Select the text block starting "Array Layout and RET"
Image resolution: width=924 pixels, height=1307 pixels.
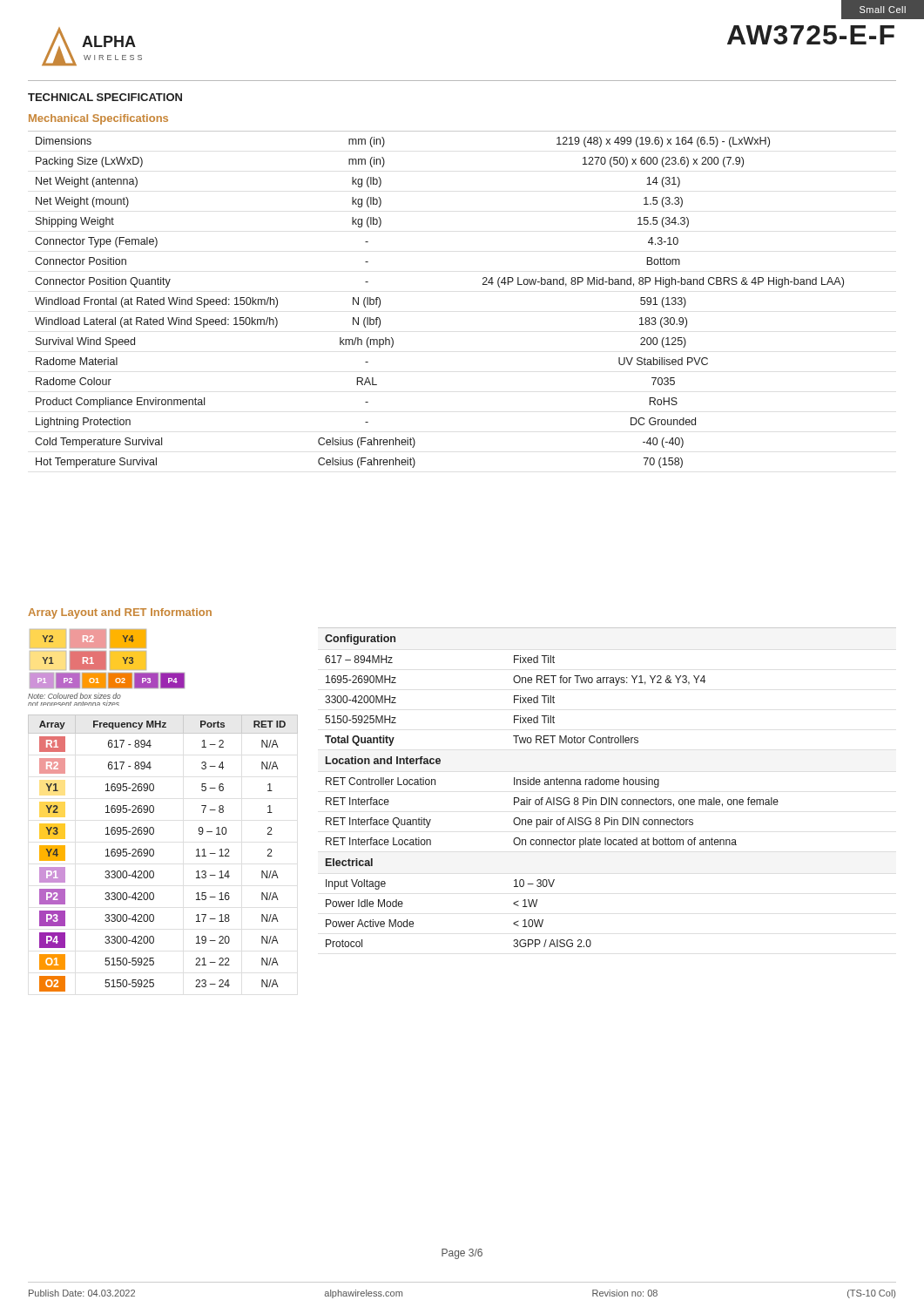[x=120, y=612]
